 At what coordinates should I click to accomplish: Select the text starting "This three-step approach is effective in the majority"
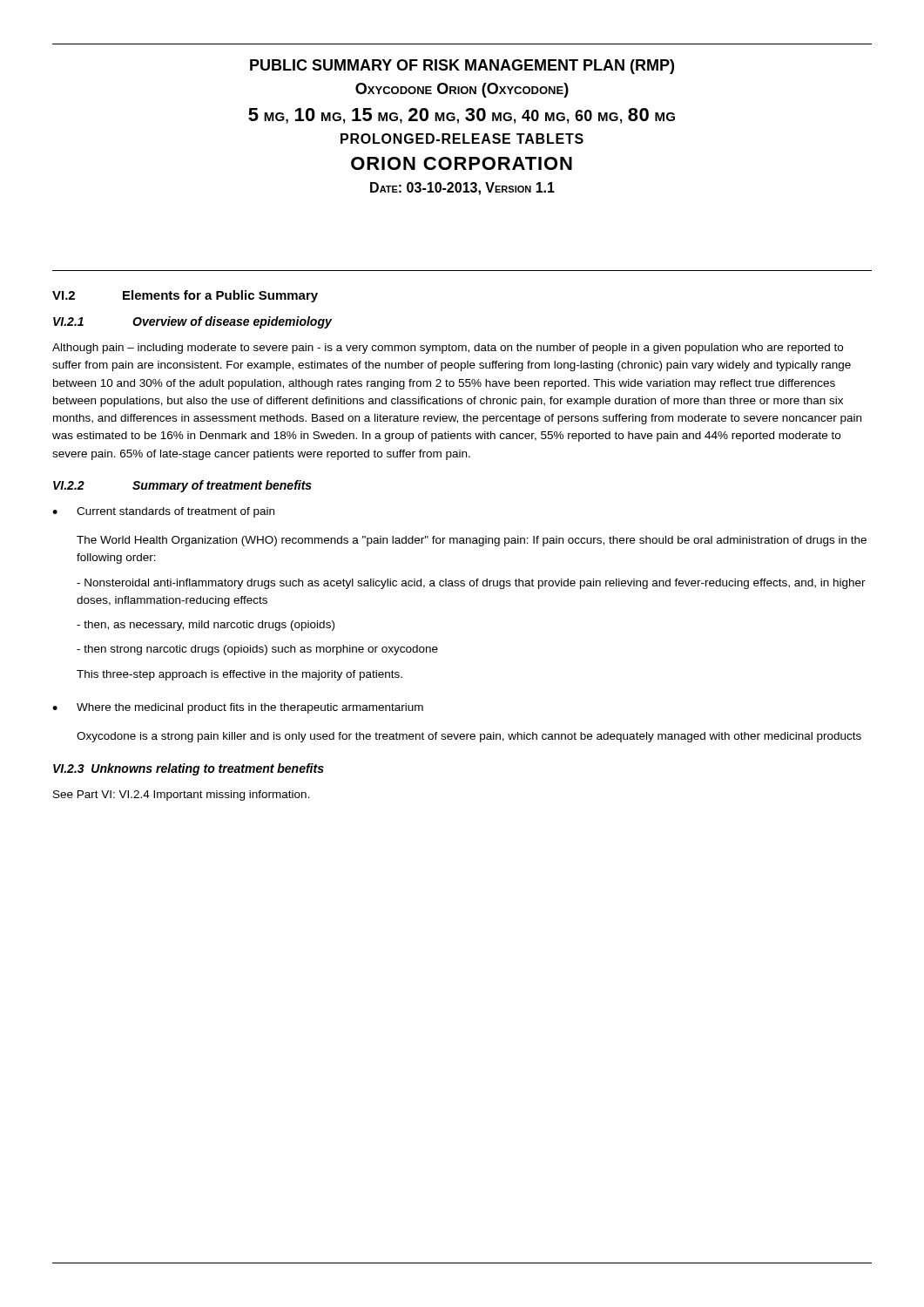(240, 674)
